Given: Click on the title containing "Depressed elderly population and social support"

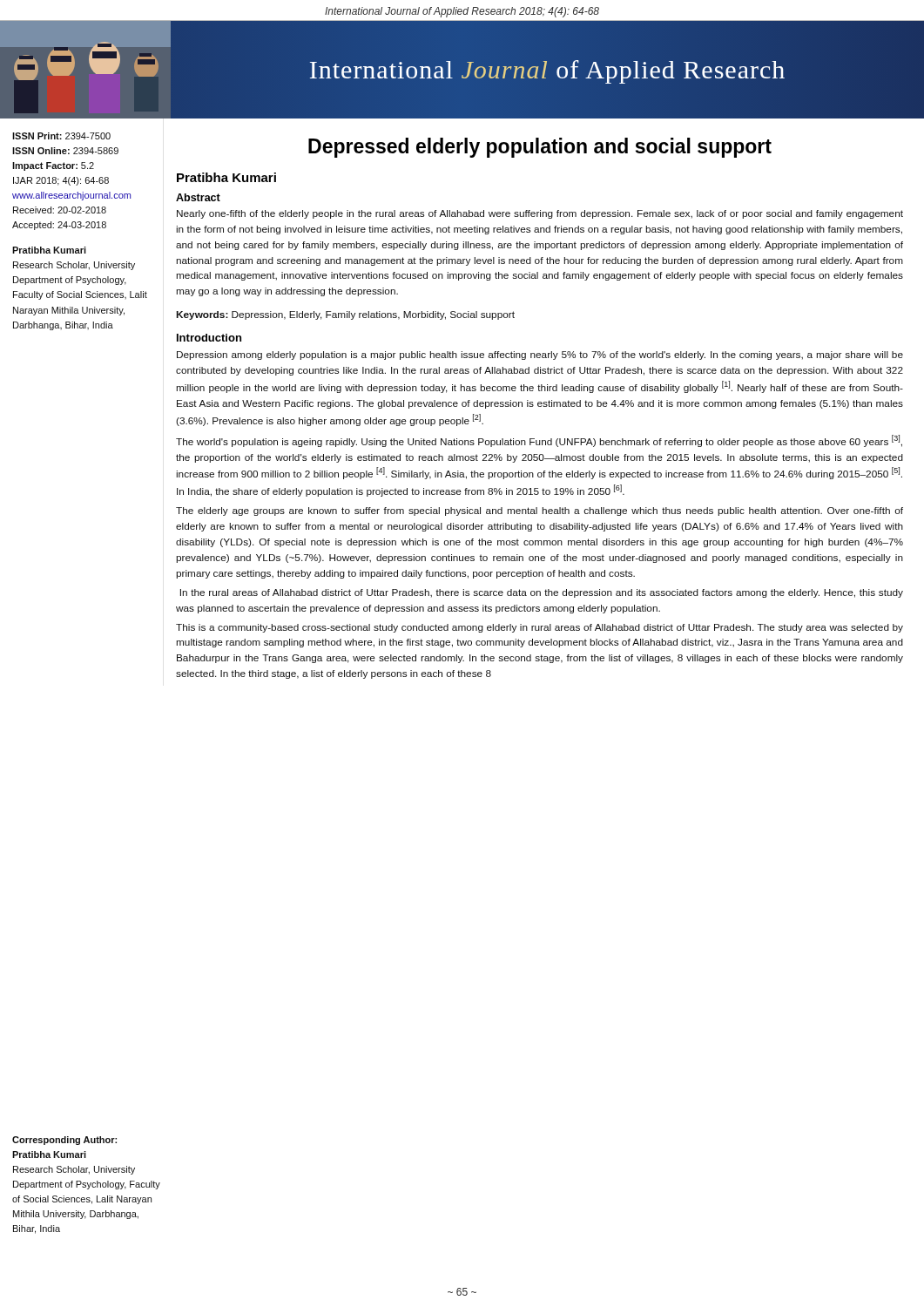Looking at the screenshot, I should tap(539, 146).
